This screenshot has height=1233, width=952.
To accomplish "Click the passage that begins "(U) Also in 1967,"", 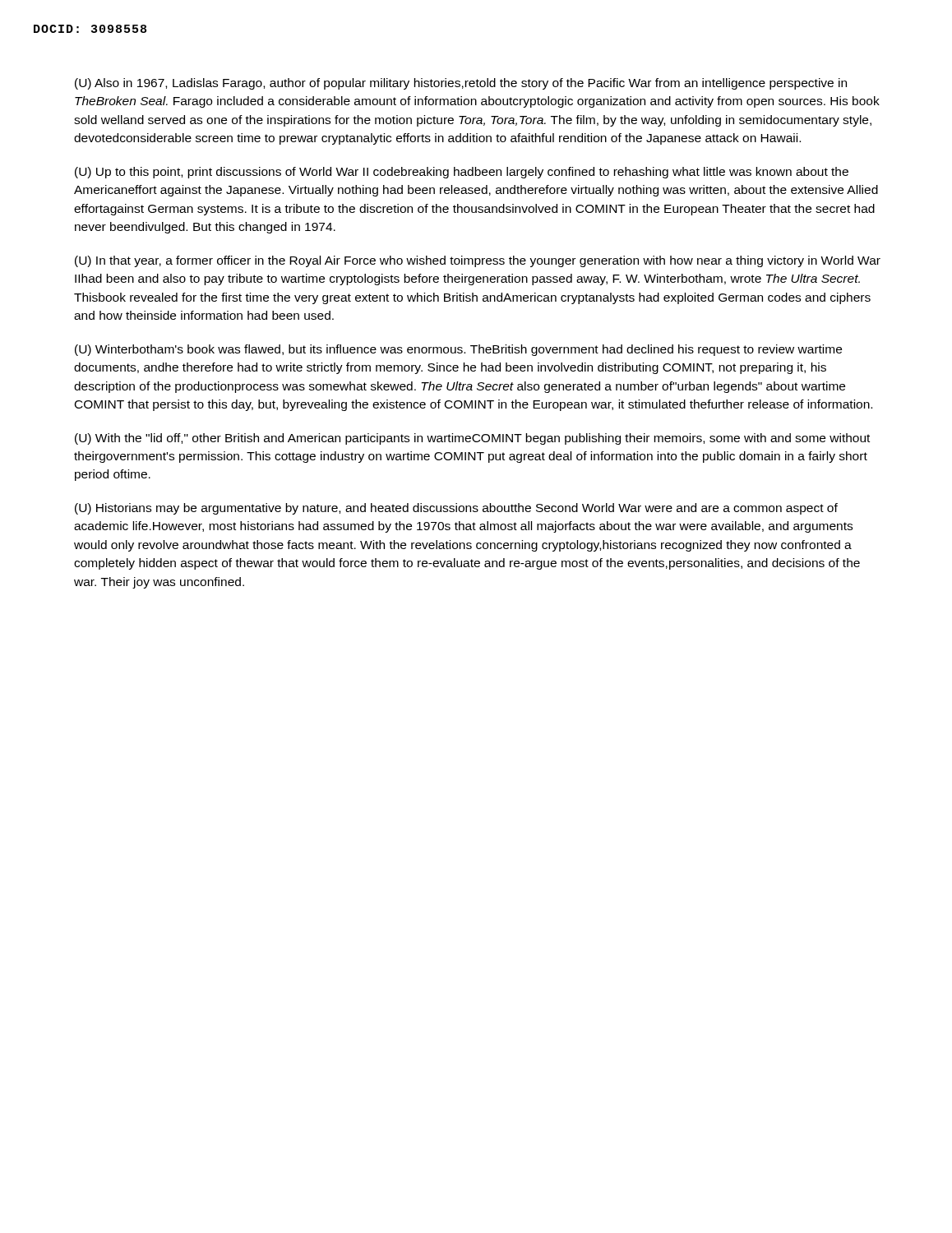I will tap(477, 110).
